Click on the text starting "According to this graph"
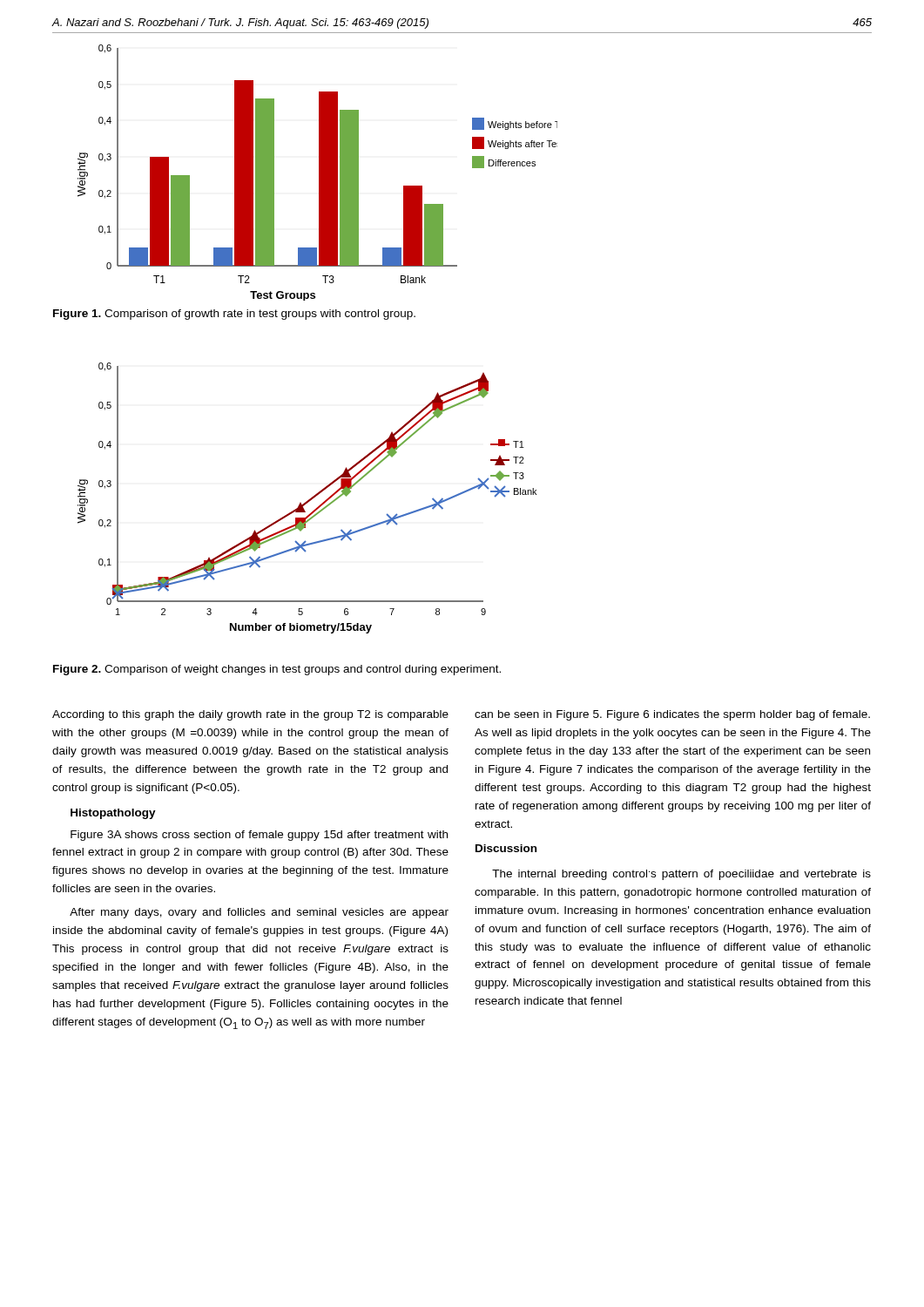The width and height of the screenshot is (924, 1307). [x=250, y=870]
